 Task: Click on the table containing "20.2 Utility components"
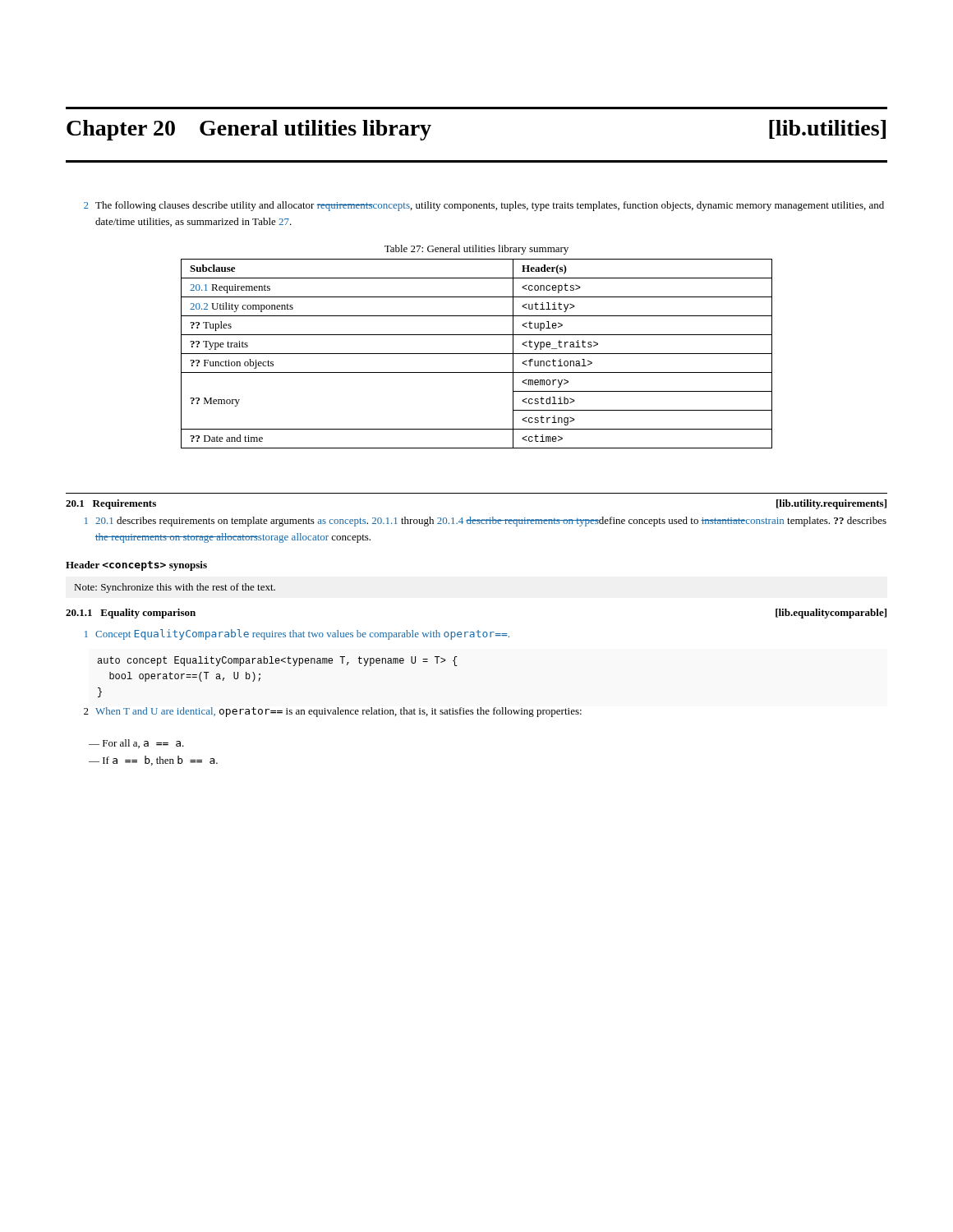[x=476, y=354]
